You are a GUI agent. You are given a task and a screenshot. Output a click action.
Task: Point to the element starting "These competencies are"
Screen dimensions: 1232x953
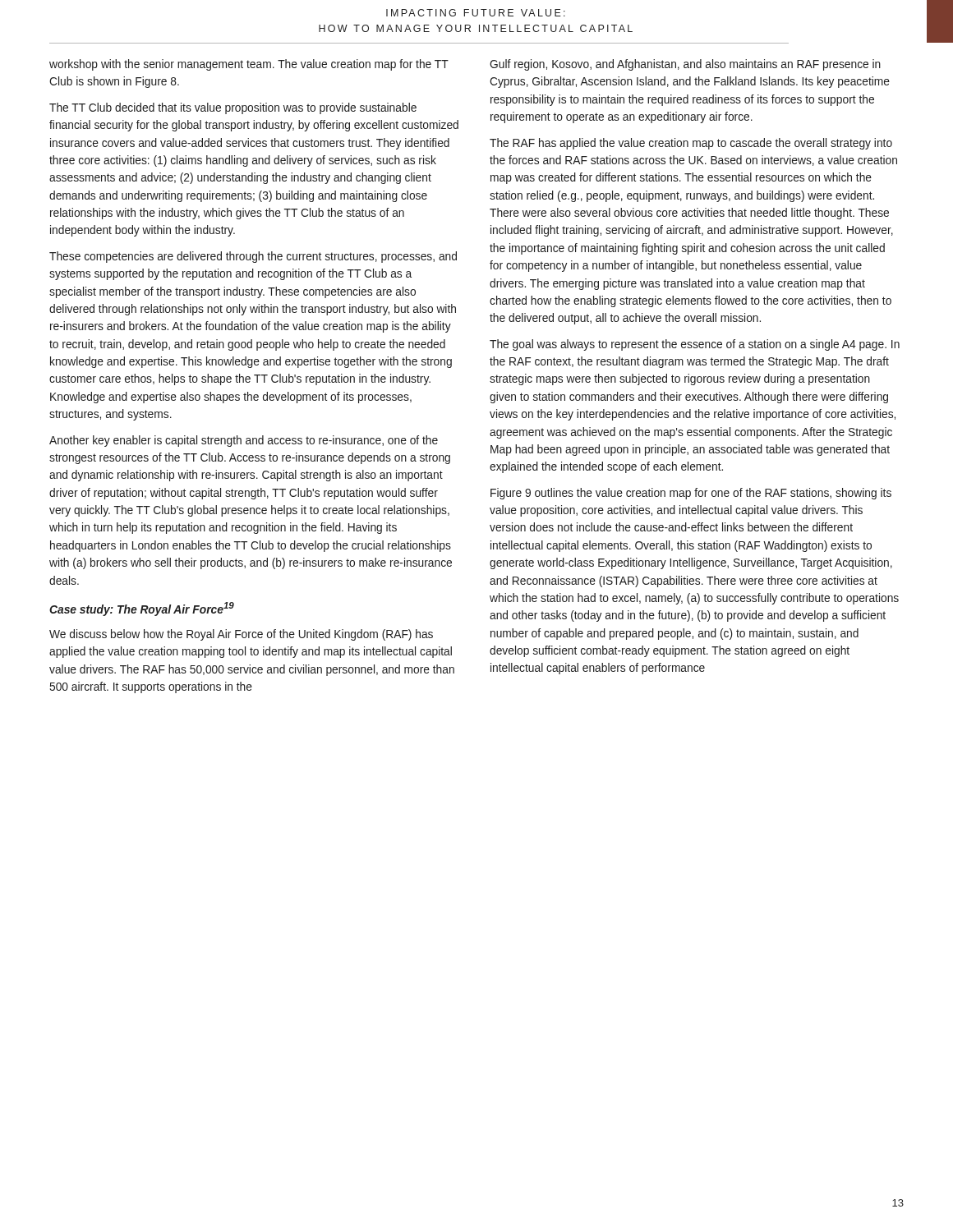coord(255,336)
